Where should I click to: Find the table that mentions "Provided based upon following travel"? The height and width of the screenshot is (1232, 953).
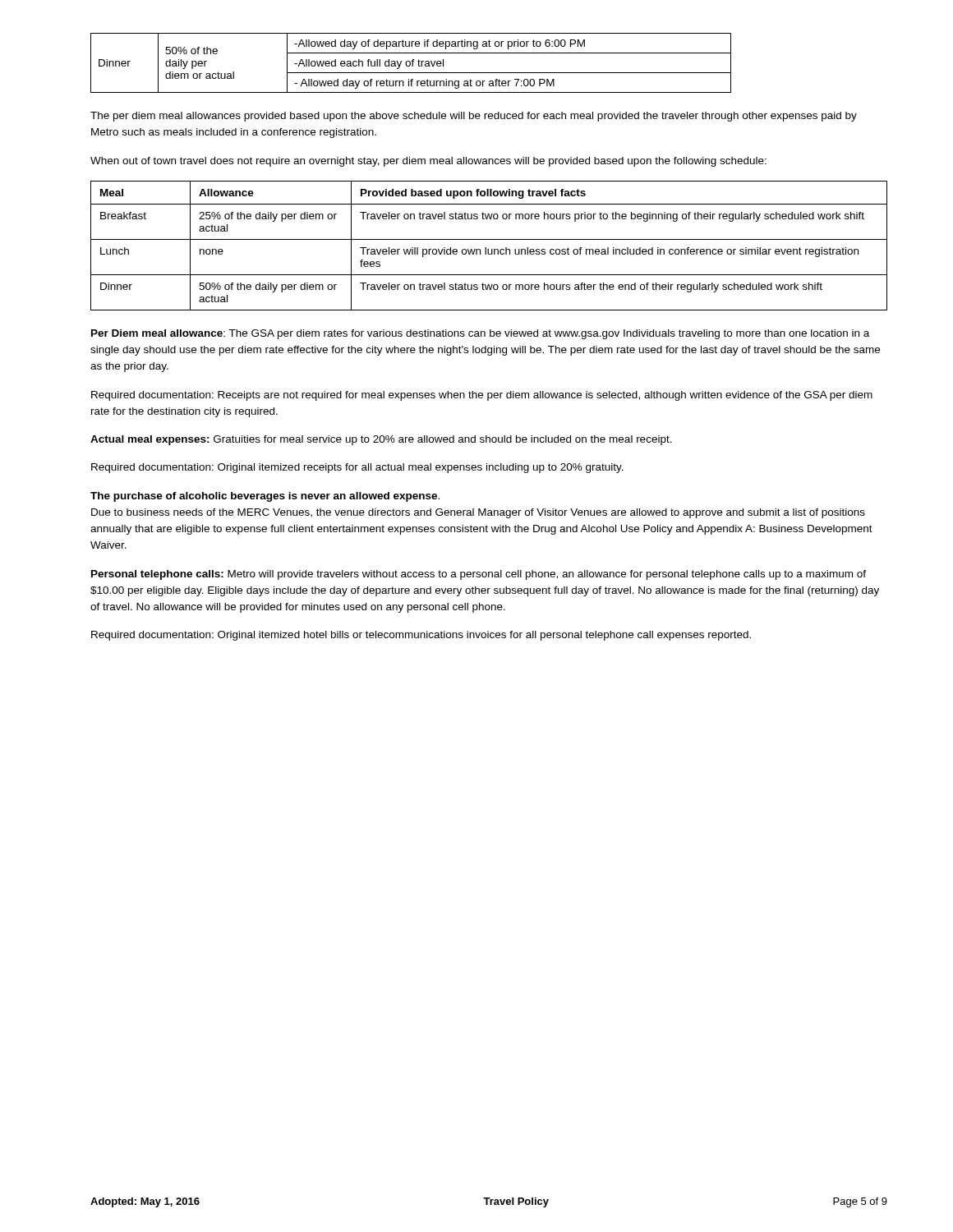489,245
